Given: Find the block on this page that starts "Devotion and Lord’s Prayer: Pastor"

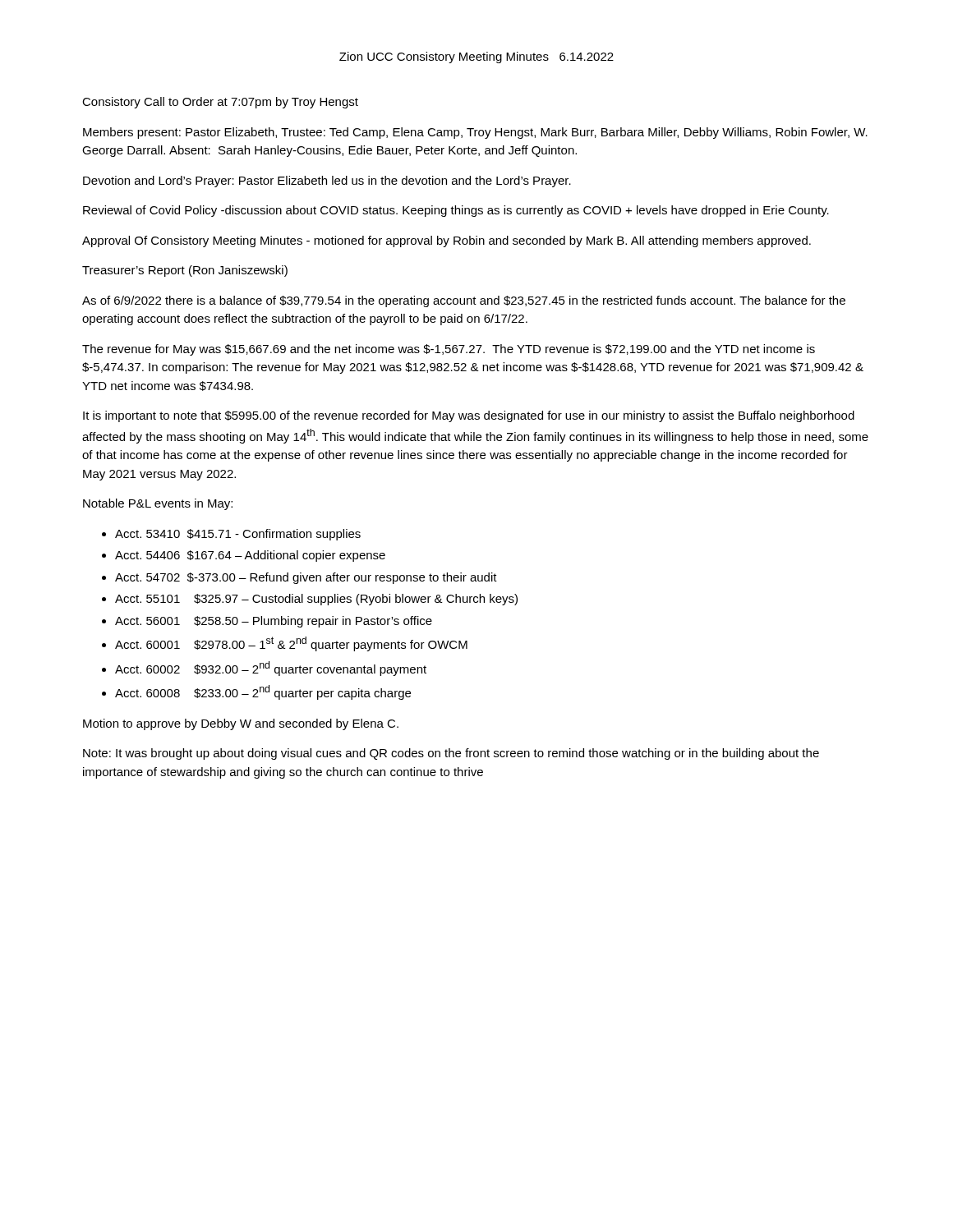Looking at the screenshot, I should pyautogui.click(x=327, y=180).
